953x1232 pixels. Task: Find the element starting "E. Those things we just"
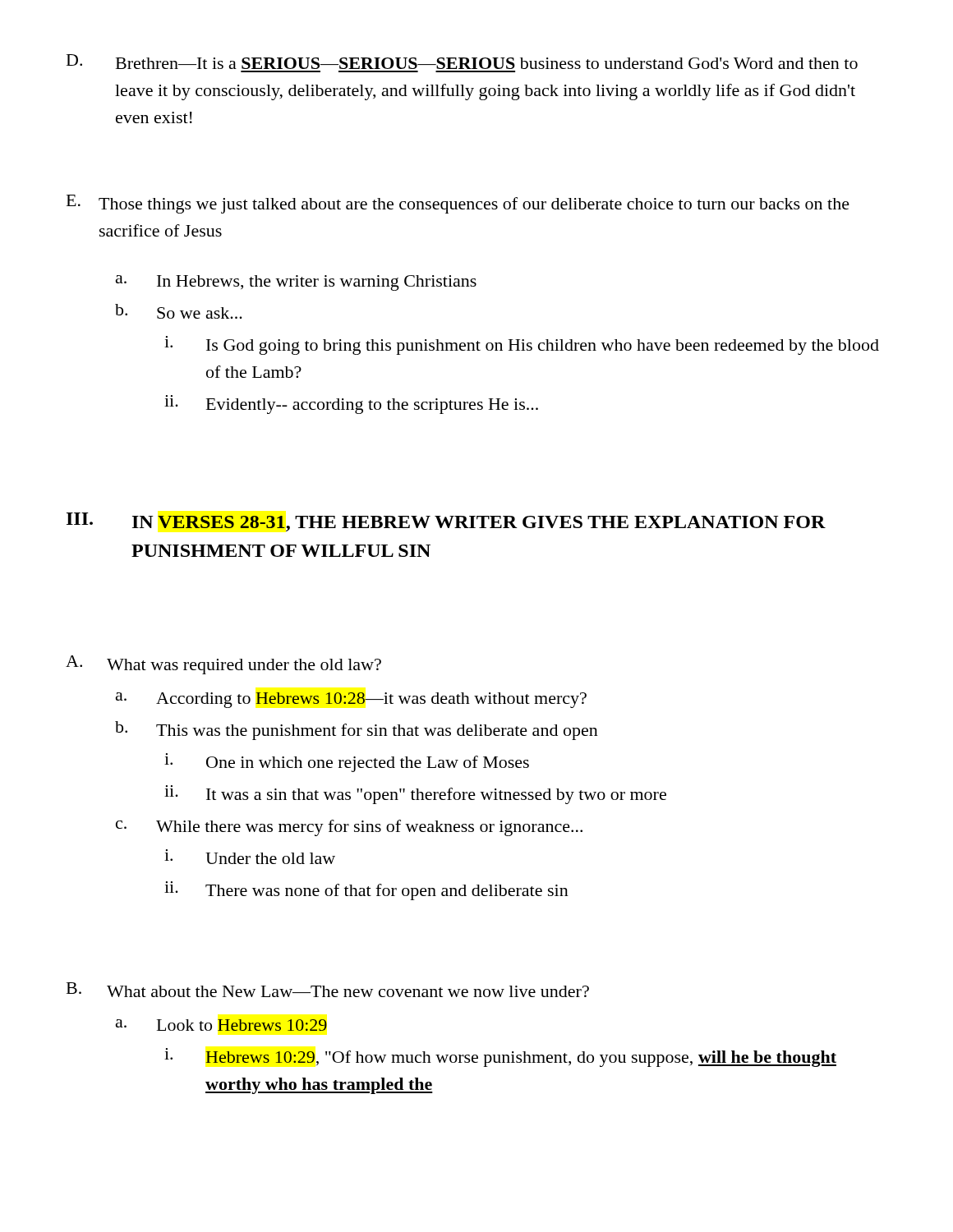(x=476, y=217)
